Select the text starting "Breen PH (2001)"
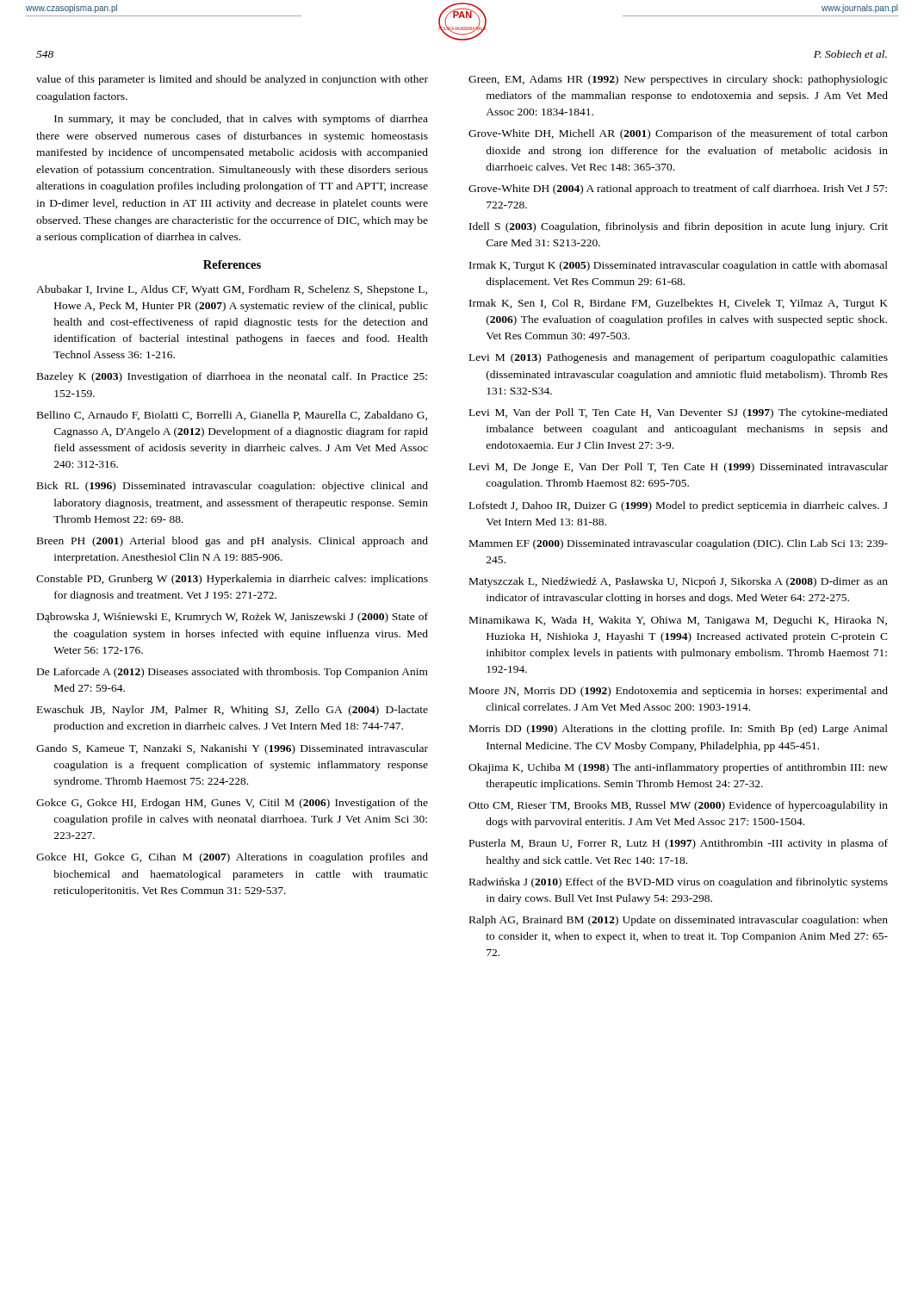 coord(232,549)
